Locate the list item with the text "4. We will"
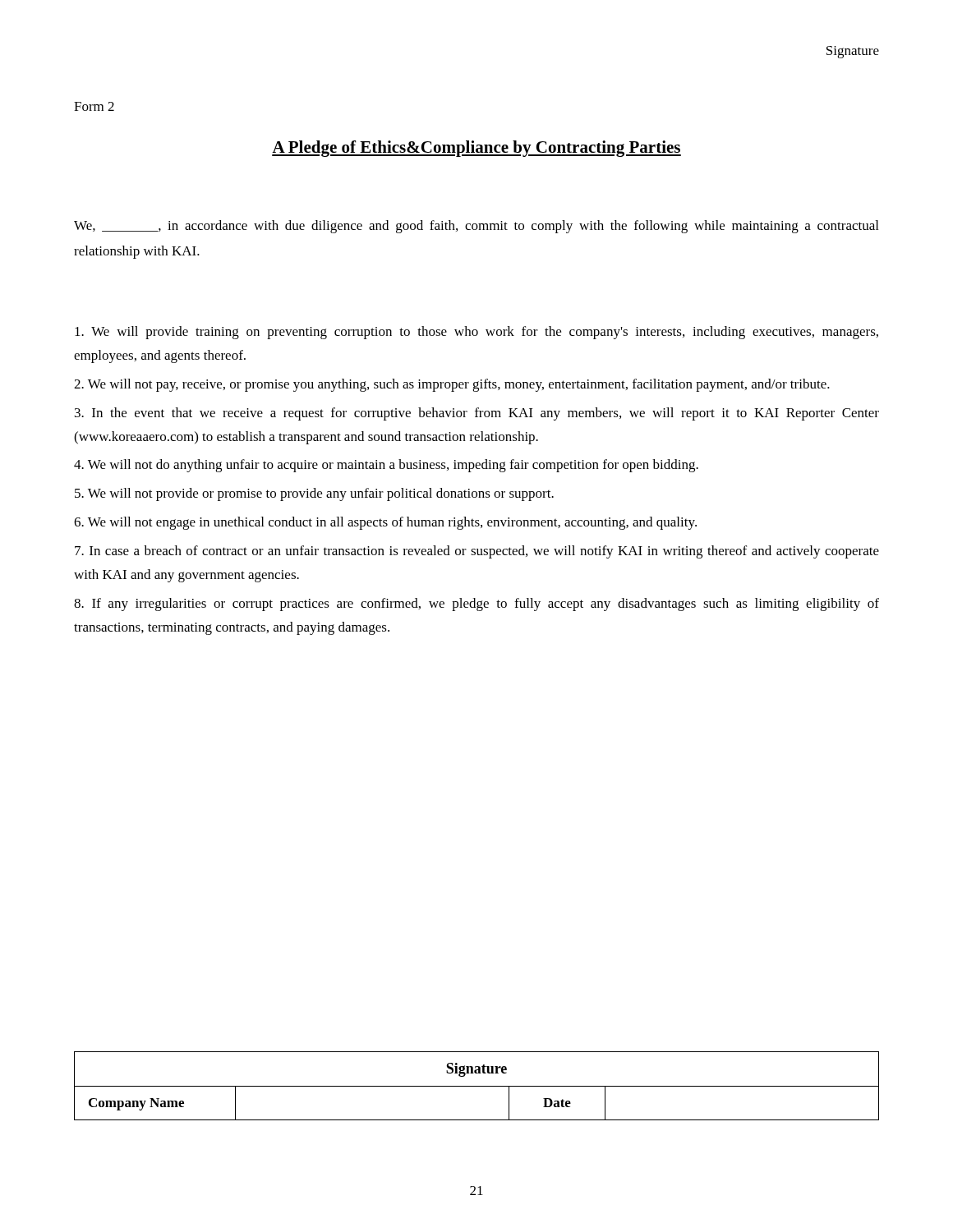The image size is (953, 1232). click(x=476, y=466)
